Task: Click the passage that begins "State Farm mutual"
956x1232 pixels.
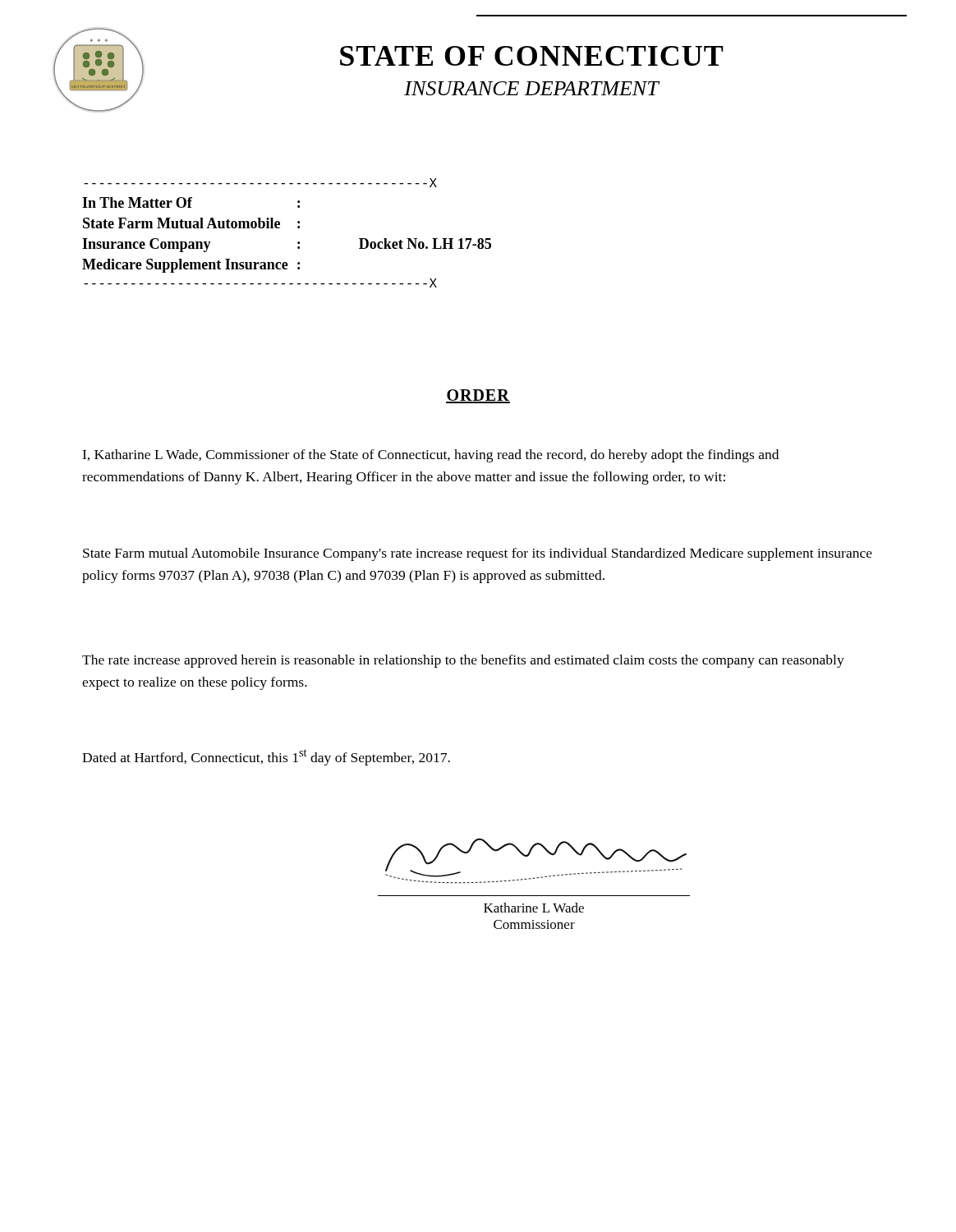Action: 478,564
